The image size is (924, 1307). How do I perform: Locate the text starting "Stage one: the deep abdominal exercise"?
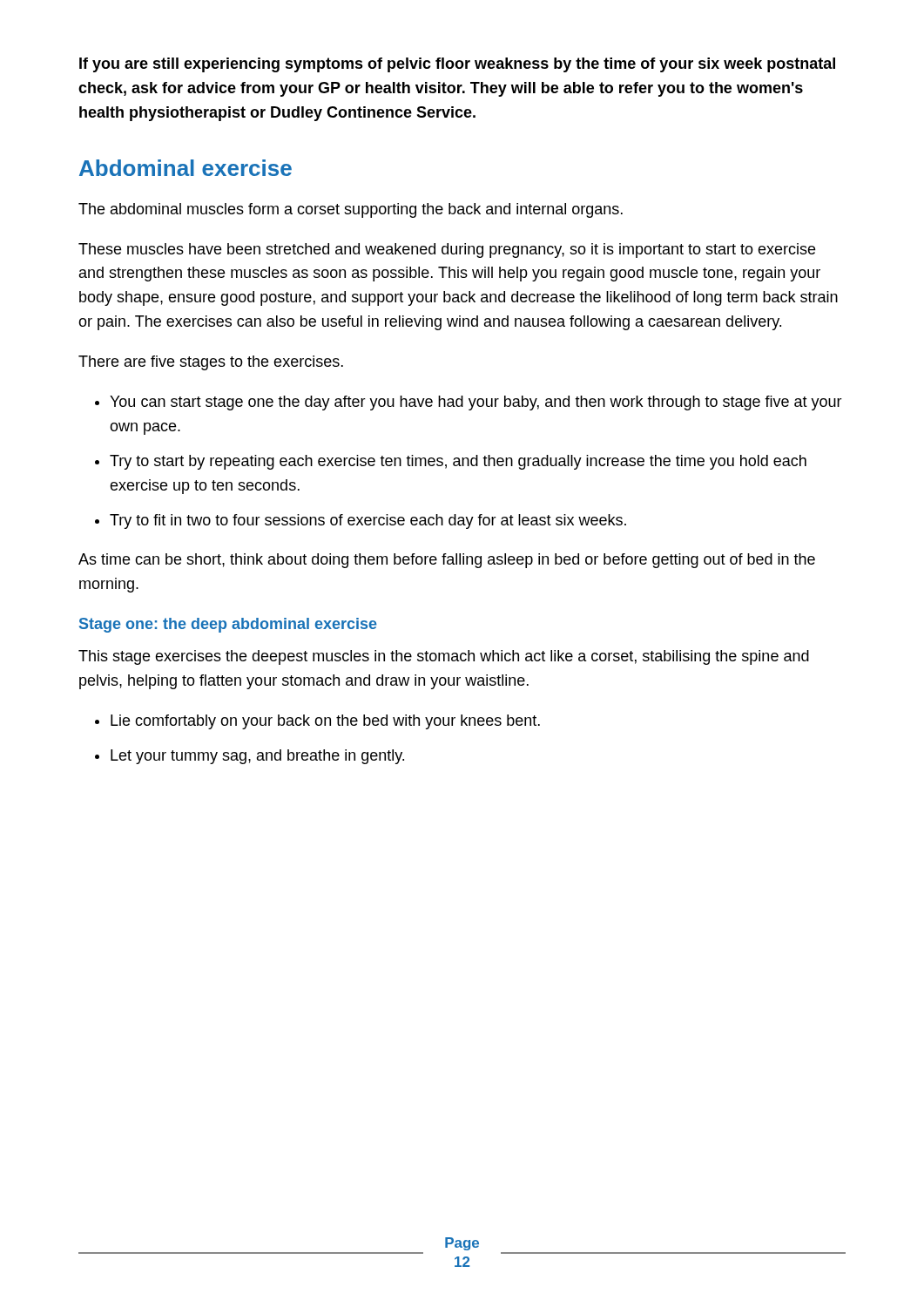[x=228, y=624]
